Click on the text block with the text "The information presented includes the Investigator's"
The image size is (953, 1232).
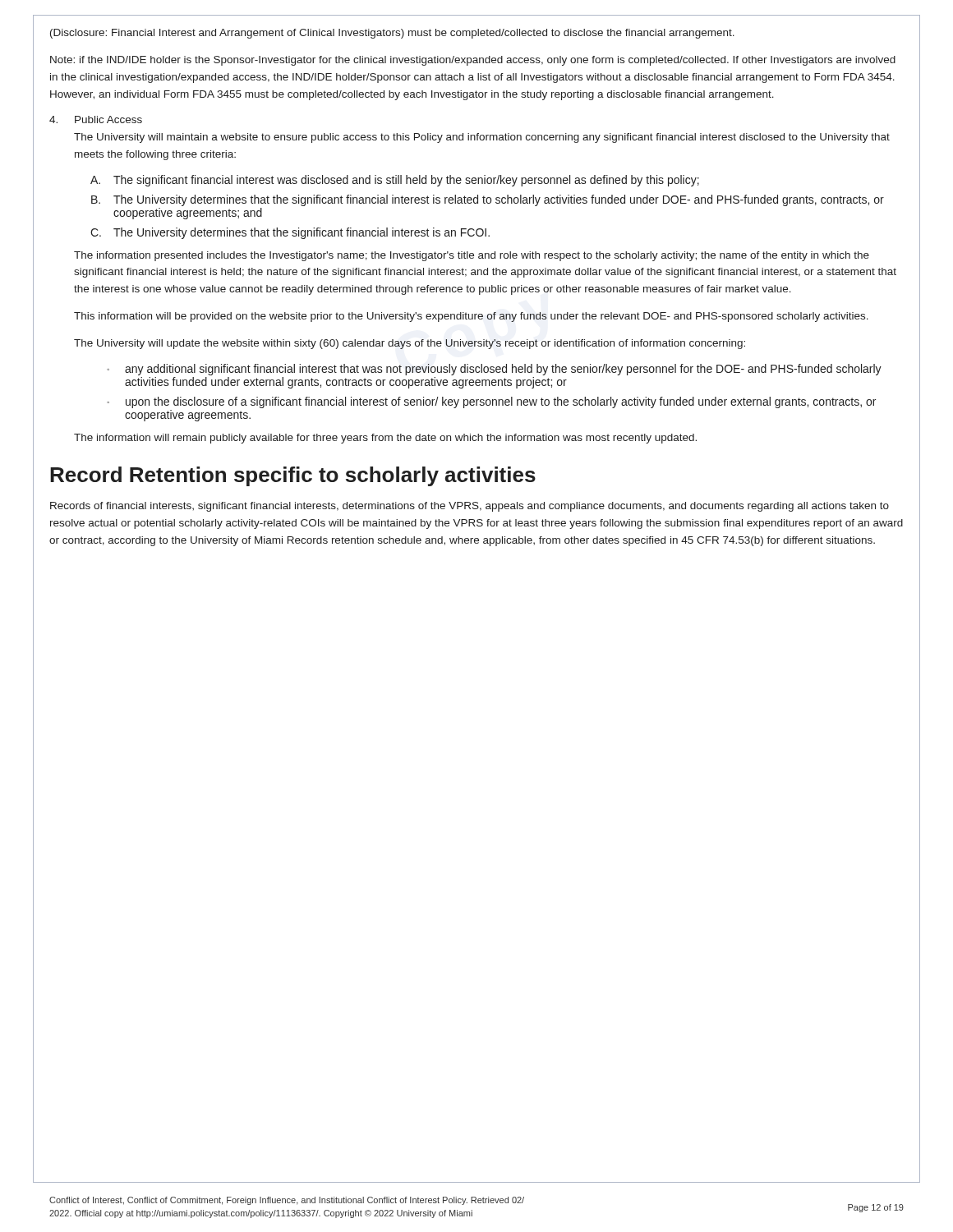click(x=485, y=272)
